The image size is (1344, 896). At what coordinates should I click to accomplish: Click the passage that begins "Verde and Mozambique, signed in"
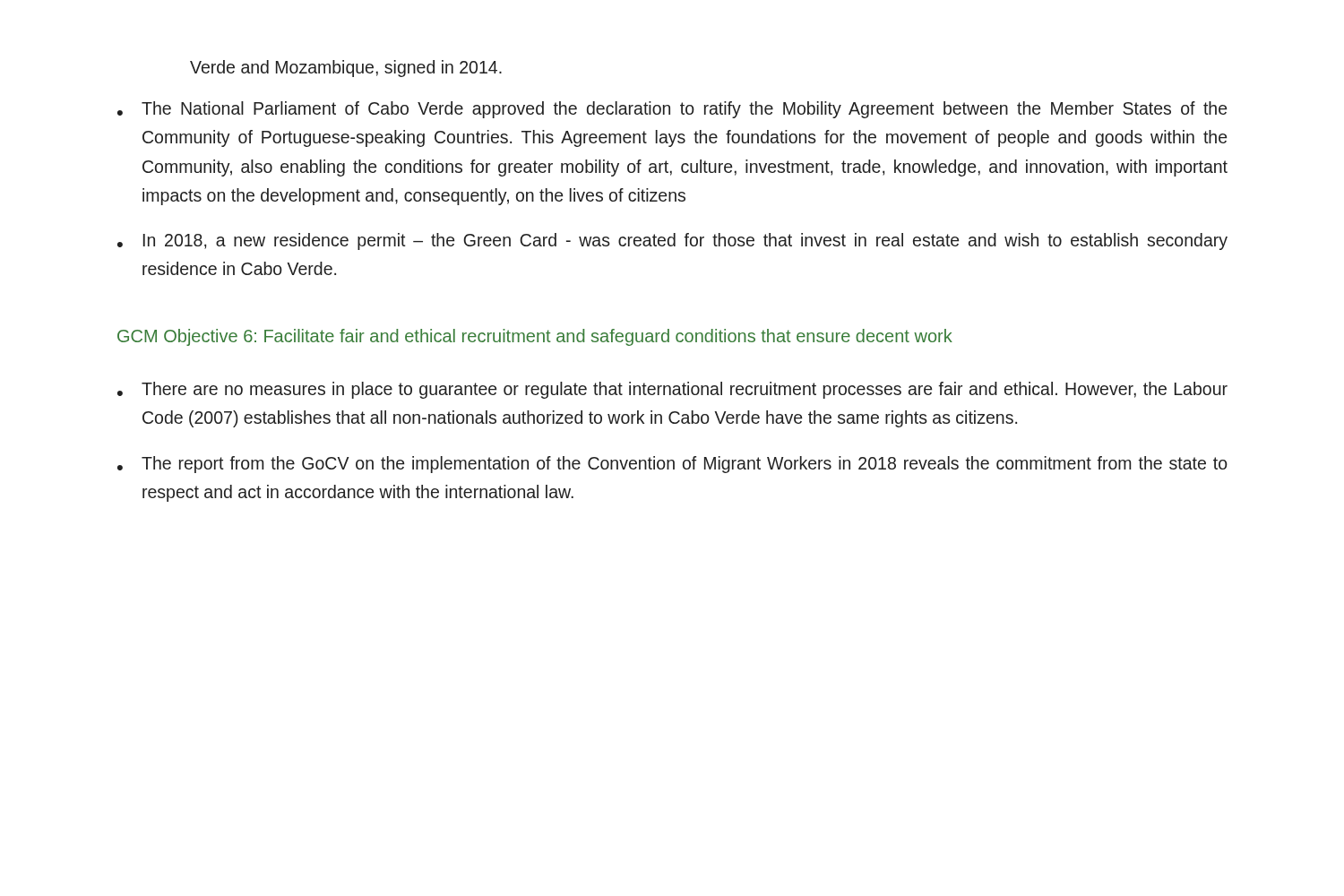coord(346,67)
